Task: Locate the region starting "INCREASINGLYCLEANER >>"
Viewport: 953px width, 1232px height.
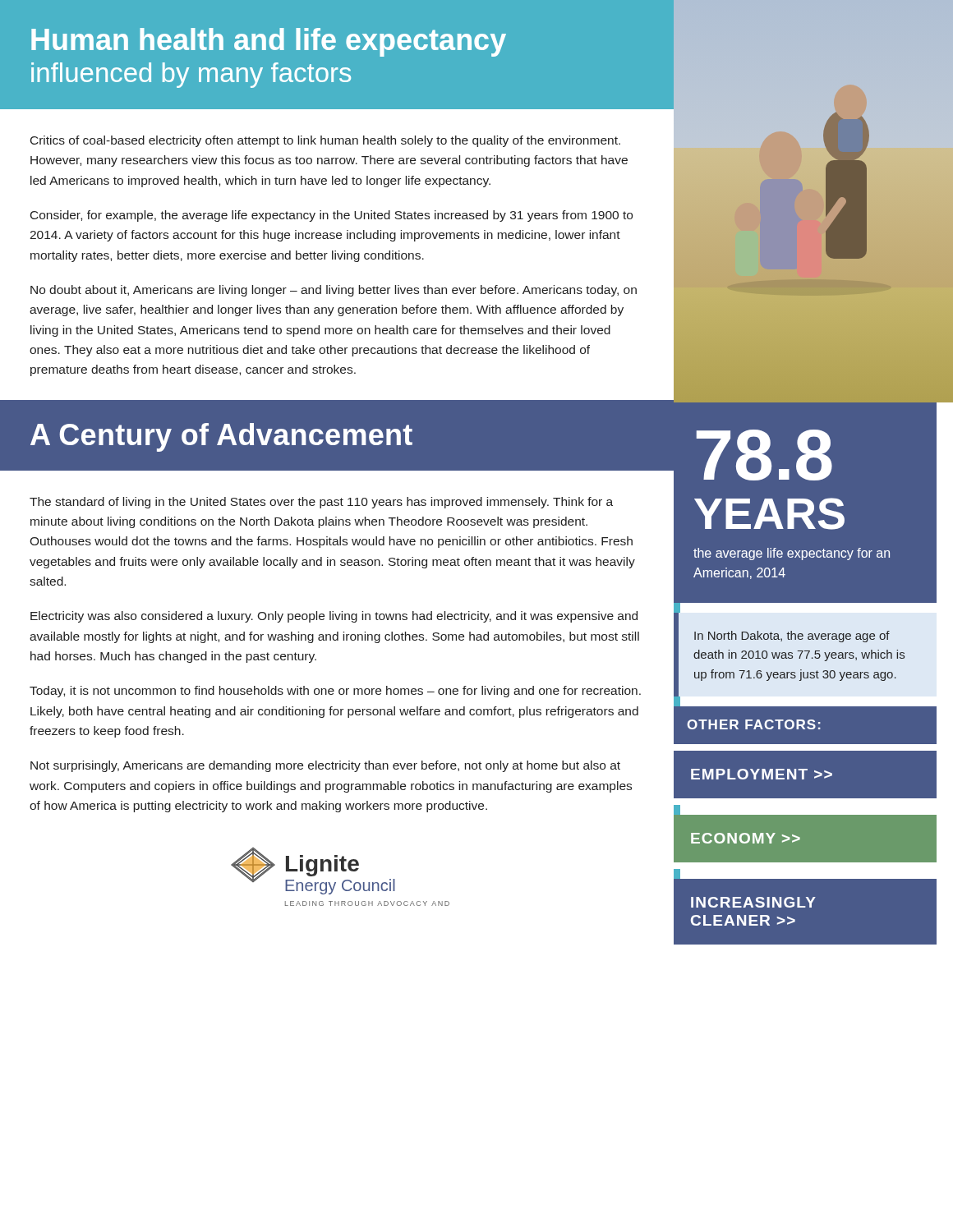Action: (x=805, y=911)
